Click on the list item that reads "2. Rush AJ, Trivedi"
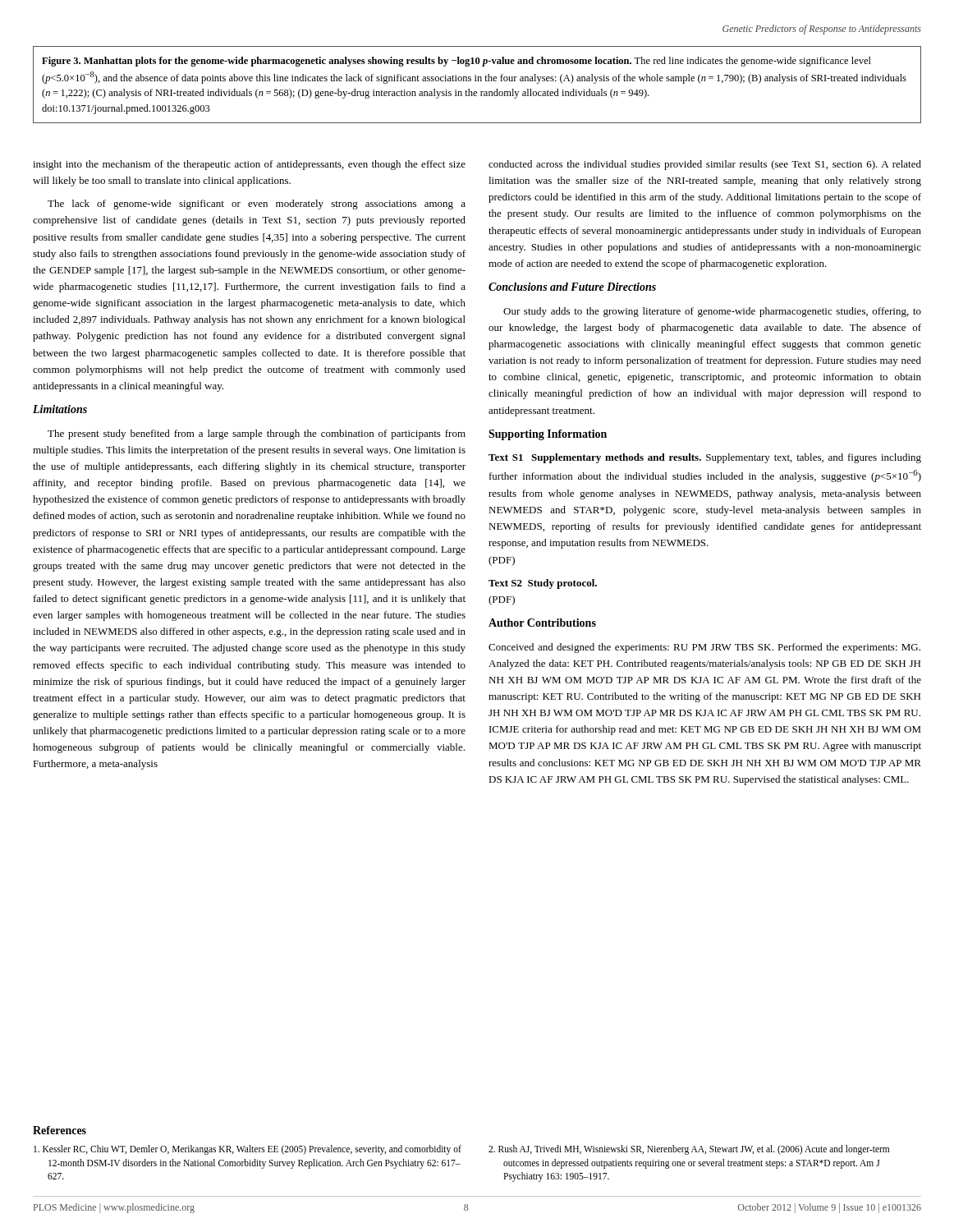The image size is (954, 1232). (689, 1163)
